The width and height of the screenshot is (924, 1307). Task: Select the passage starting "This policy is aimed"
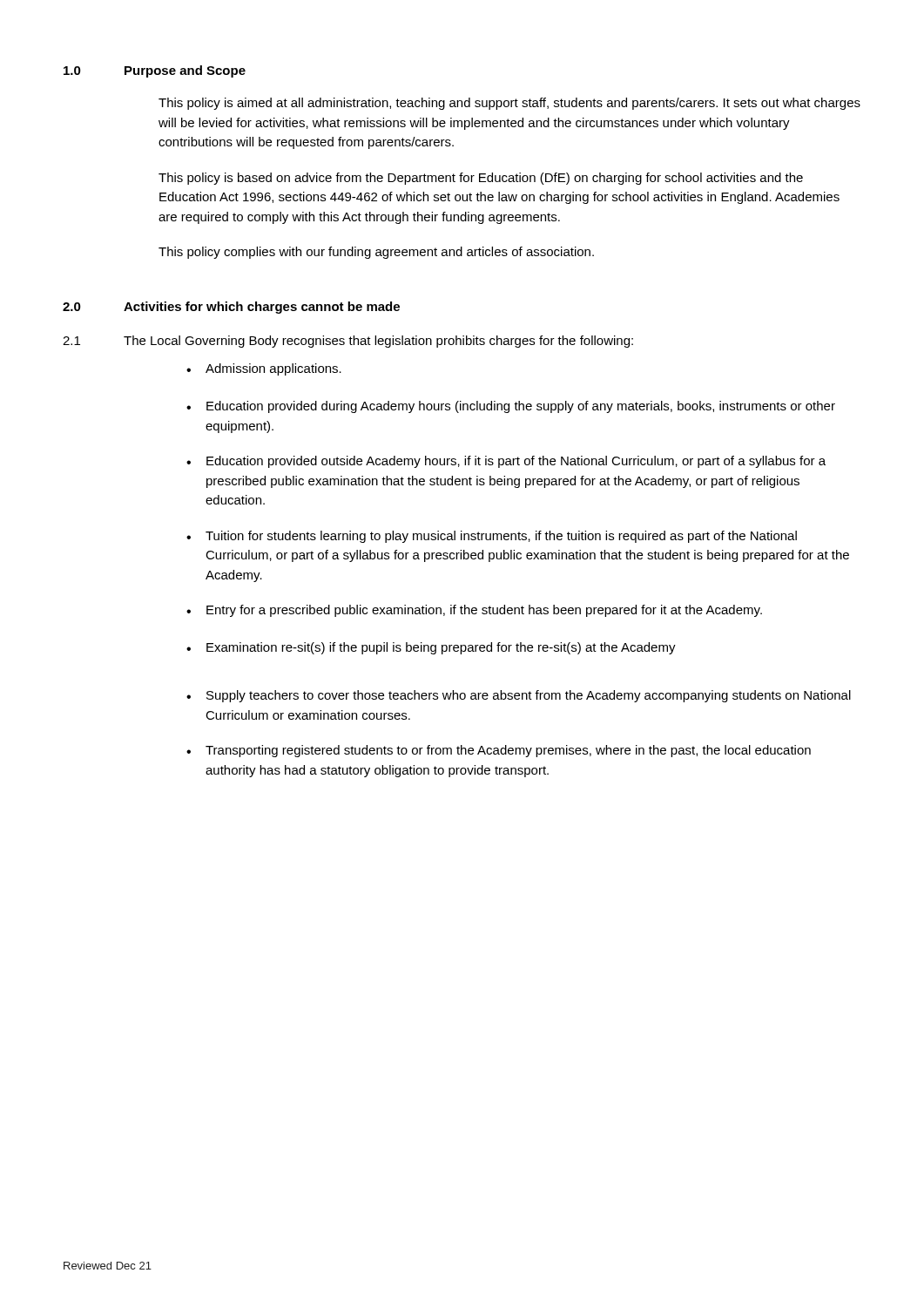pos(509,122)
